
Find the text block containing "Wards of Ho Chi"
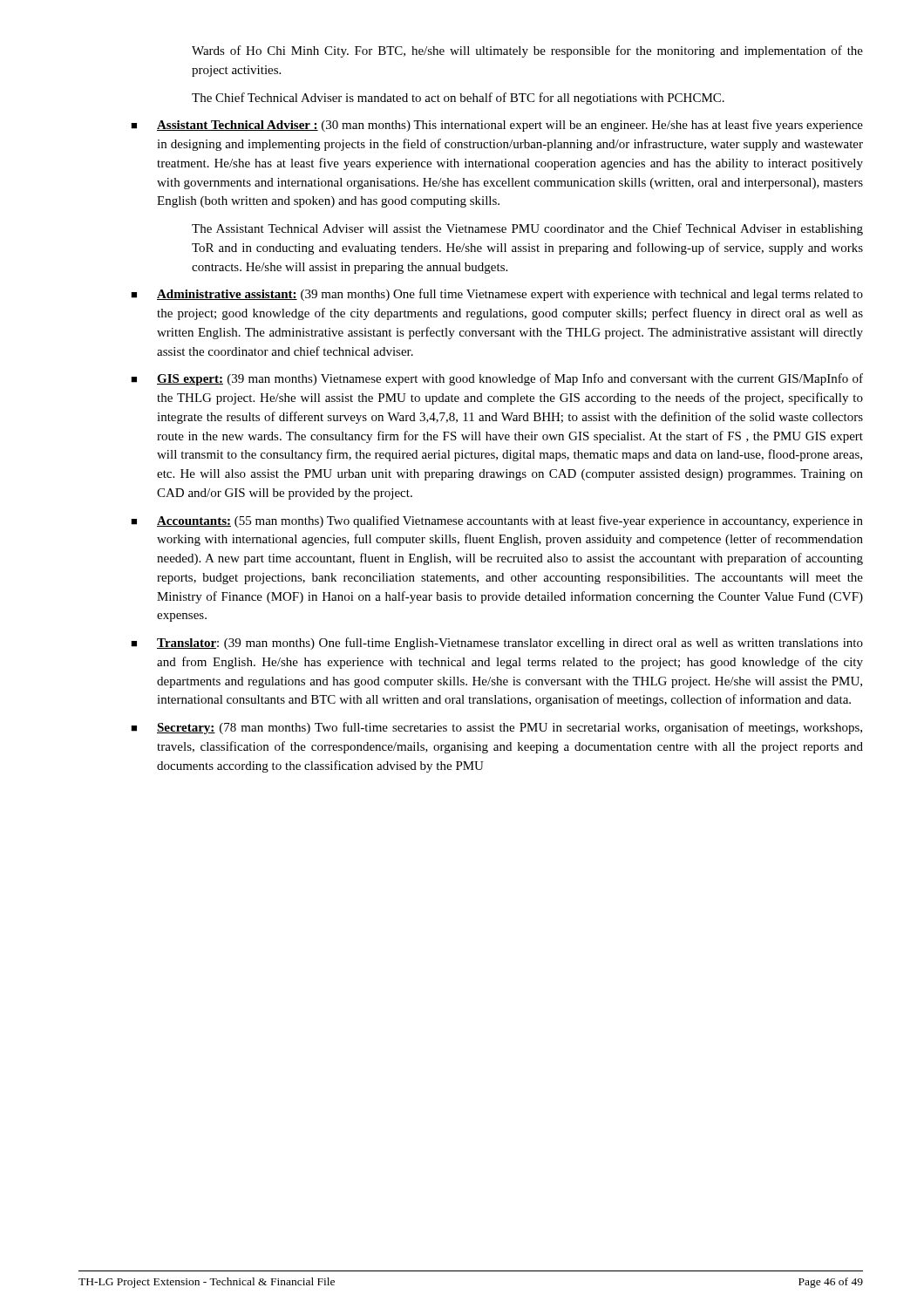click(x=527, y=60)
